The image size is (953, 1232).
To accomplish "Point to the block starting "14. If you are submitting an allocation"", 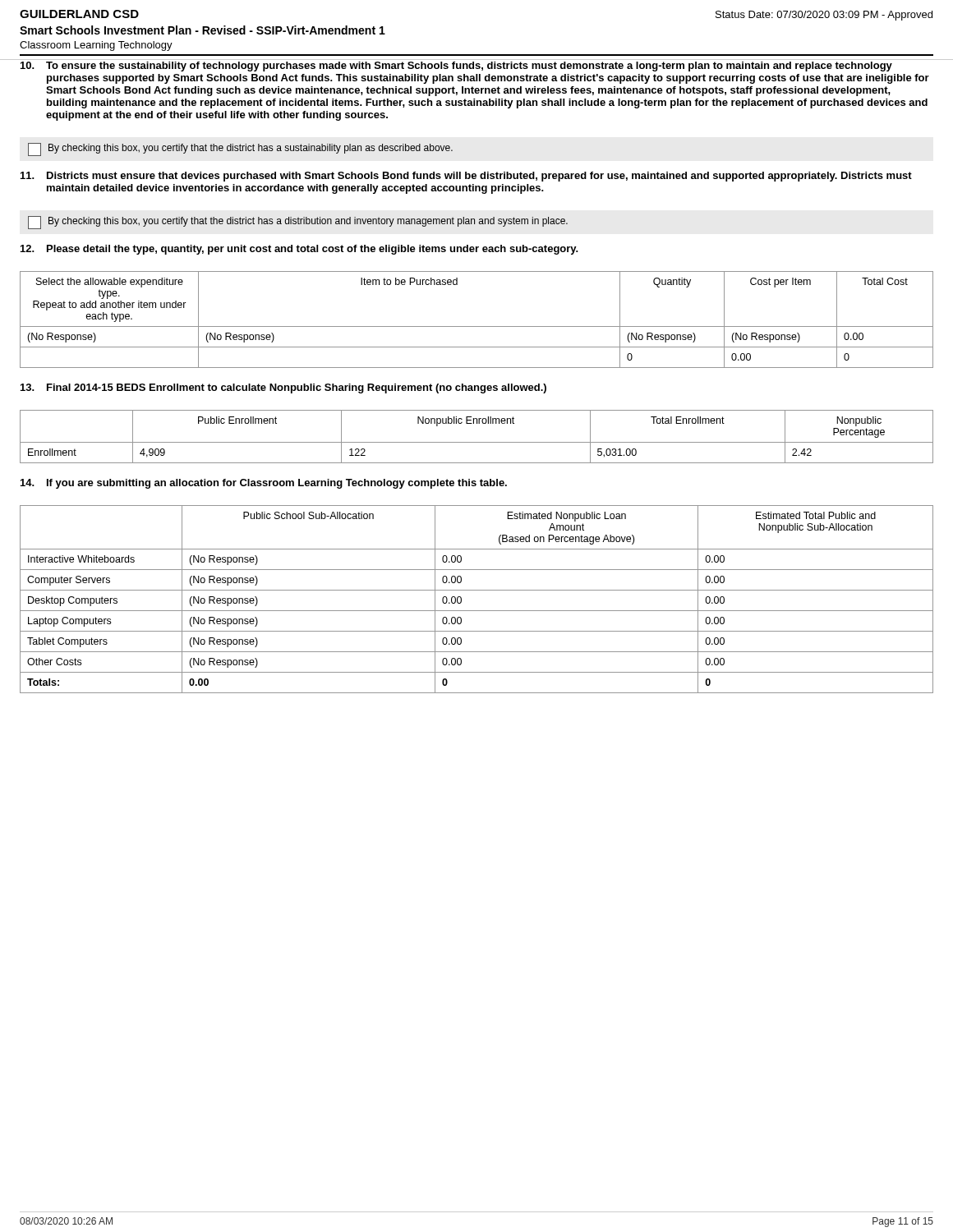I will click(476, 485).
